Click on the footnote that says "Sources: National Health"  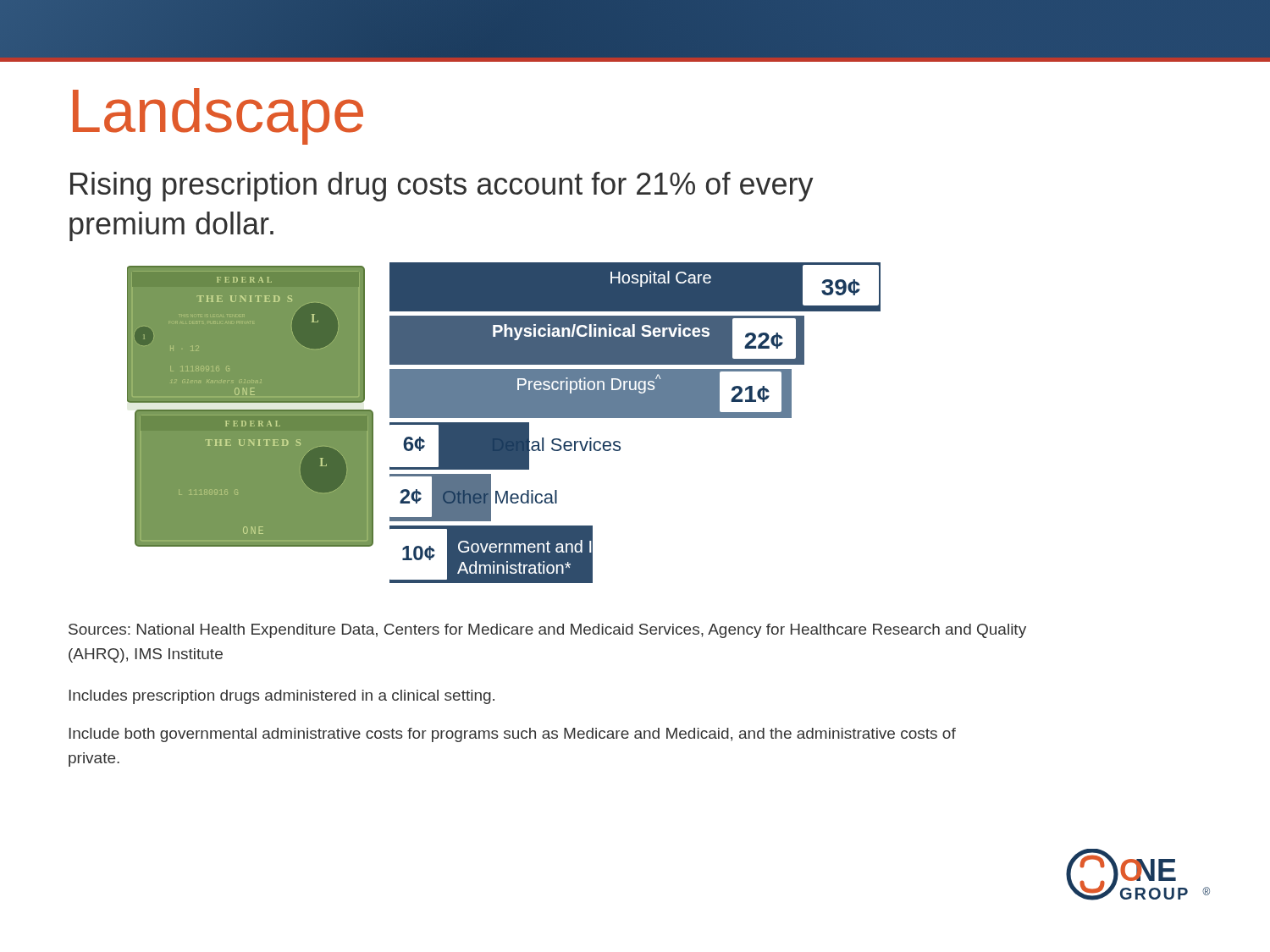pos(547,641)
